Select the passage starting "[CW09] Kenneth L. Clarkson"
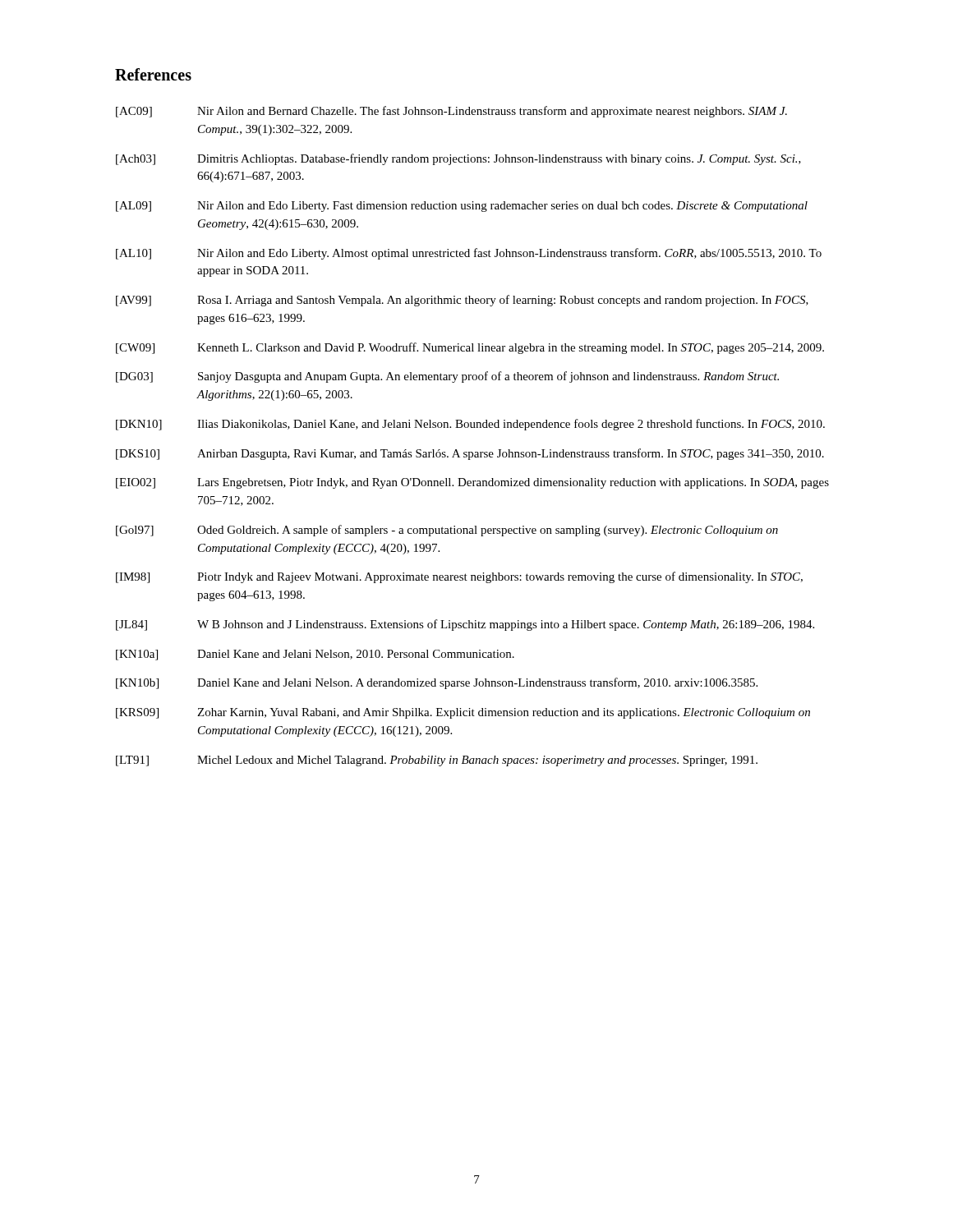953x1232 pixels. pos(472,348)
